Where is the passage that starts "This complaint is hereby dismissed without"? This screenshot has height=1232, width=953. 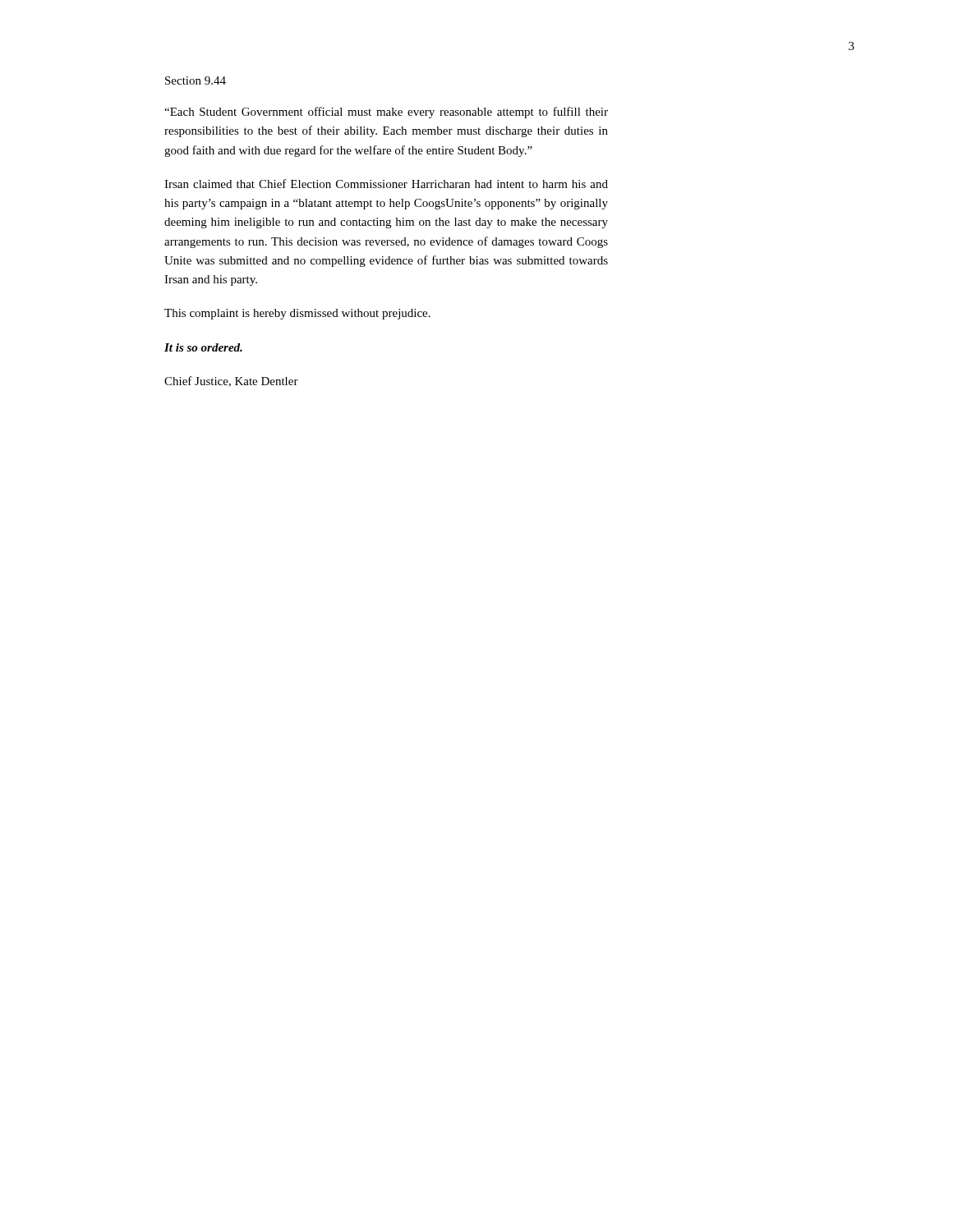298,313
